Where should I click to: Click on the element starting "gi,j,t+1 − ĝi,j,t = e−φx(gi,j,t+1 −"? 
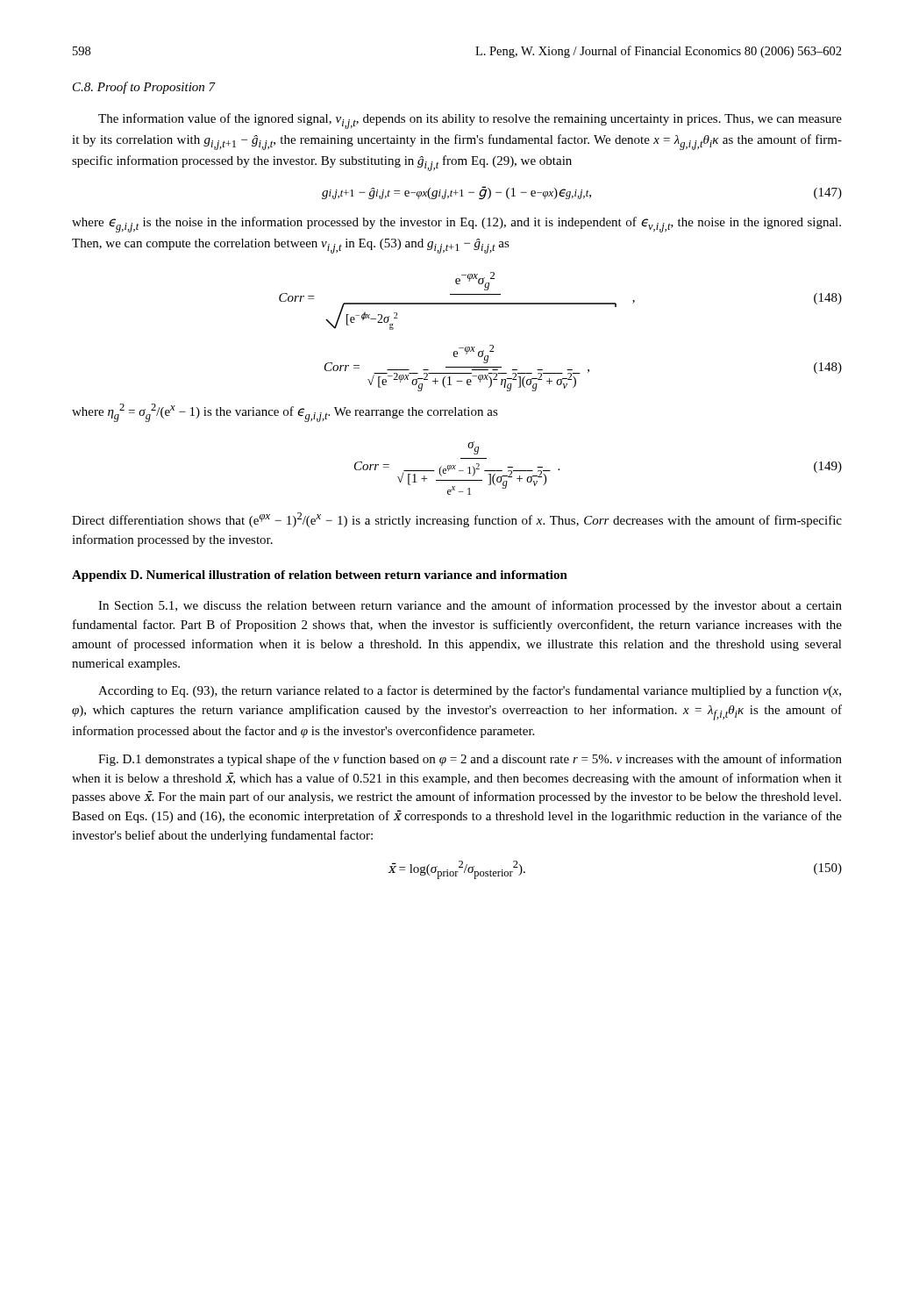(582, 193)
